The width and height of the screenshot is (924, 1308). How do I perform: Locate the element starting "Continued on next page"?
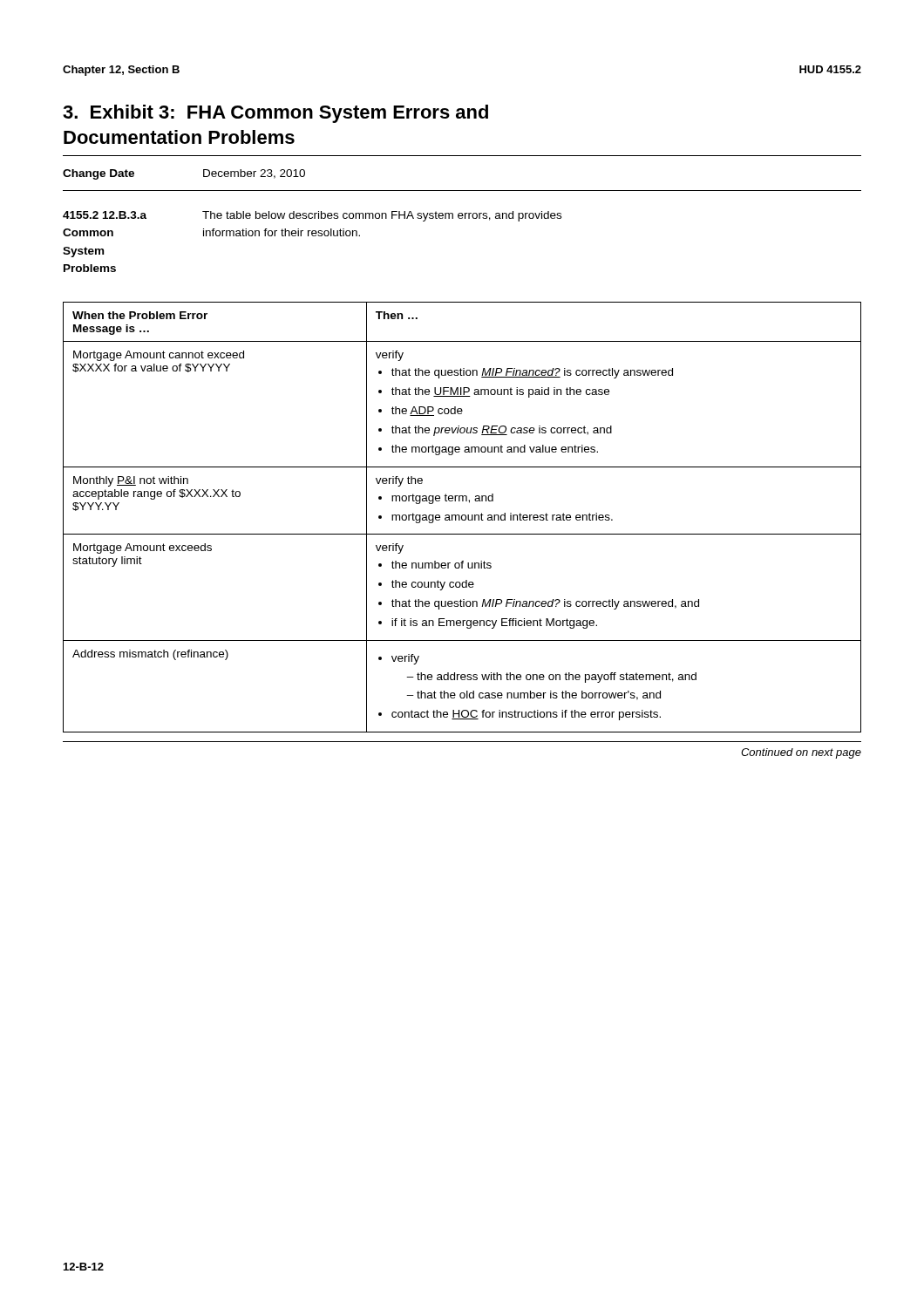[801, 752]
